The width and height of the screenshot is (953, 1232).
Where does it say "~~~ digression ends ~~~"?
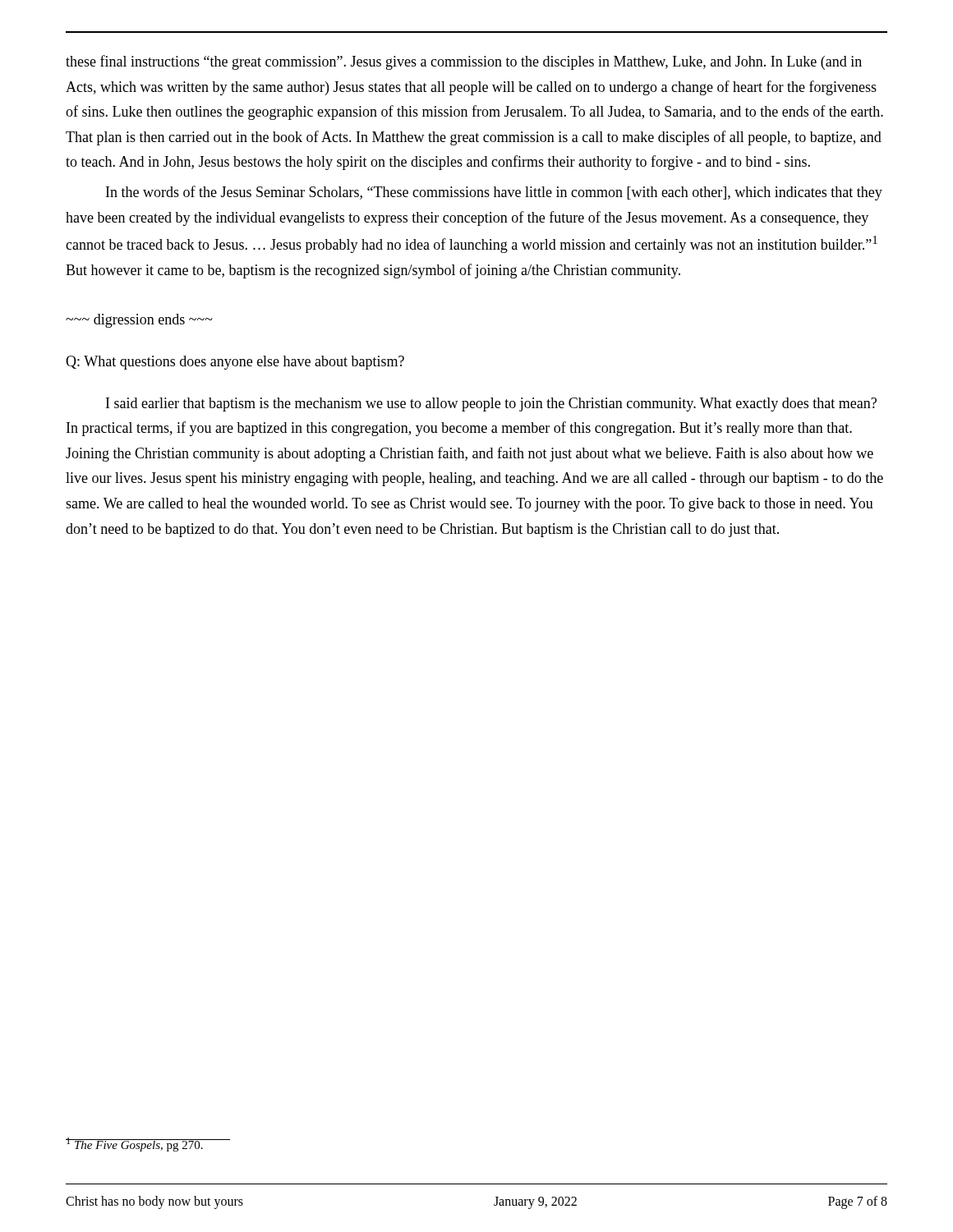point(139,321)
